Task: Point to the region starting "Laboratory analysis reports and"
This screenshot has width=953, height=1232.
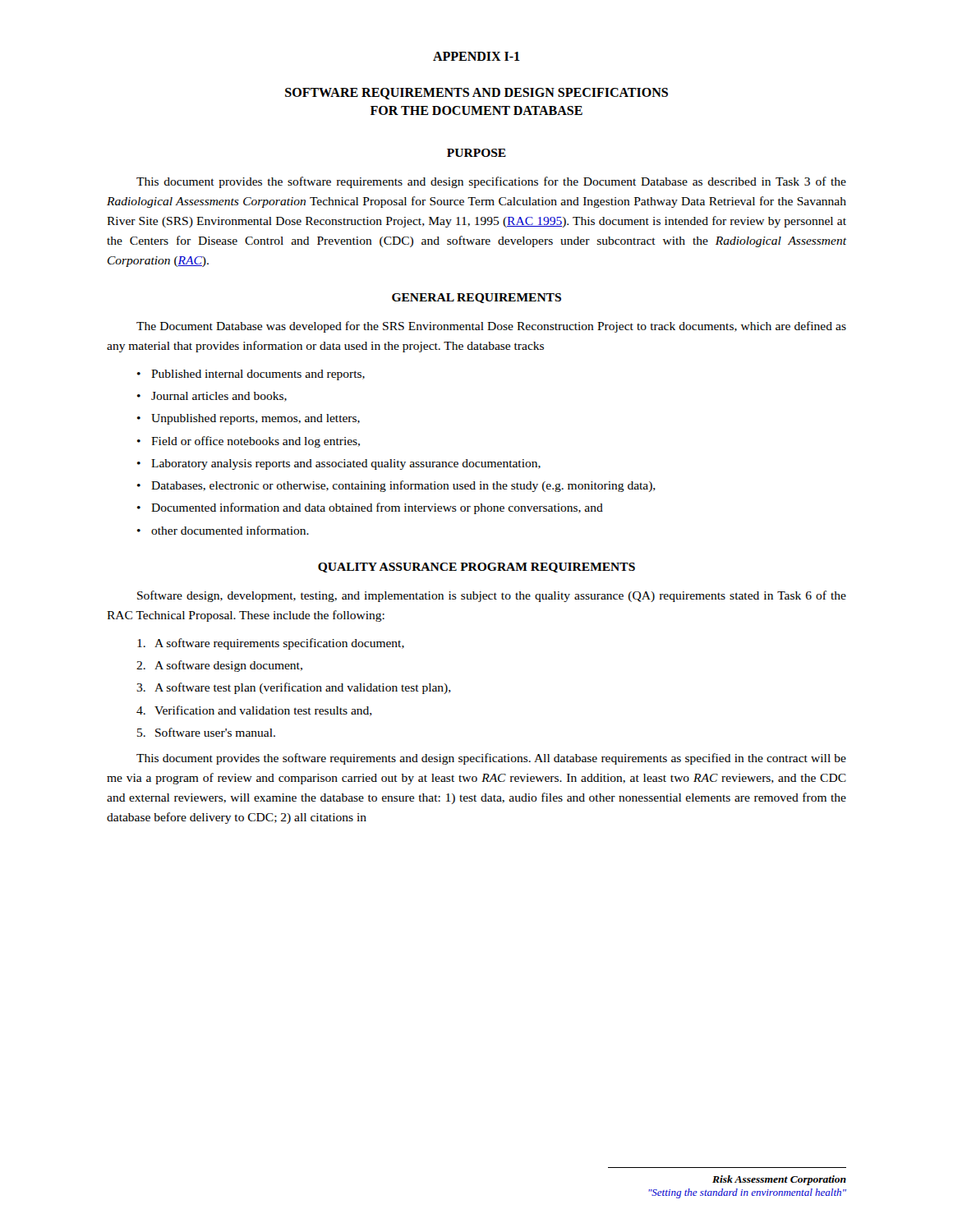Action: click(x=346, y=463)
